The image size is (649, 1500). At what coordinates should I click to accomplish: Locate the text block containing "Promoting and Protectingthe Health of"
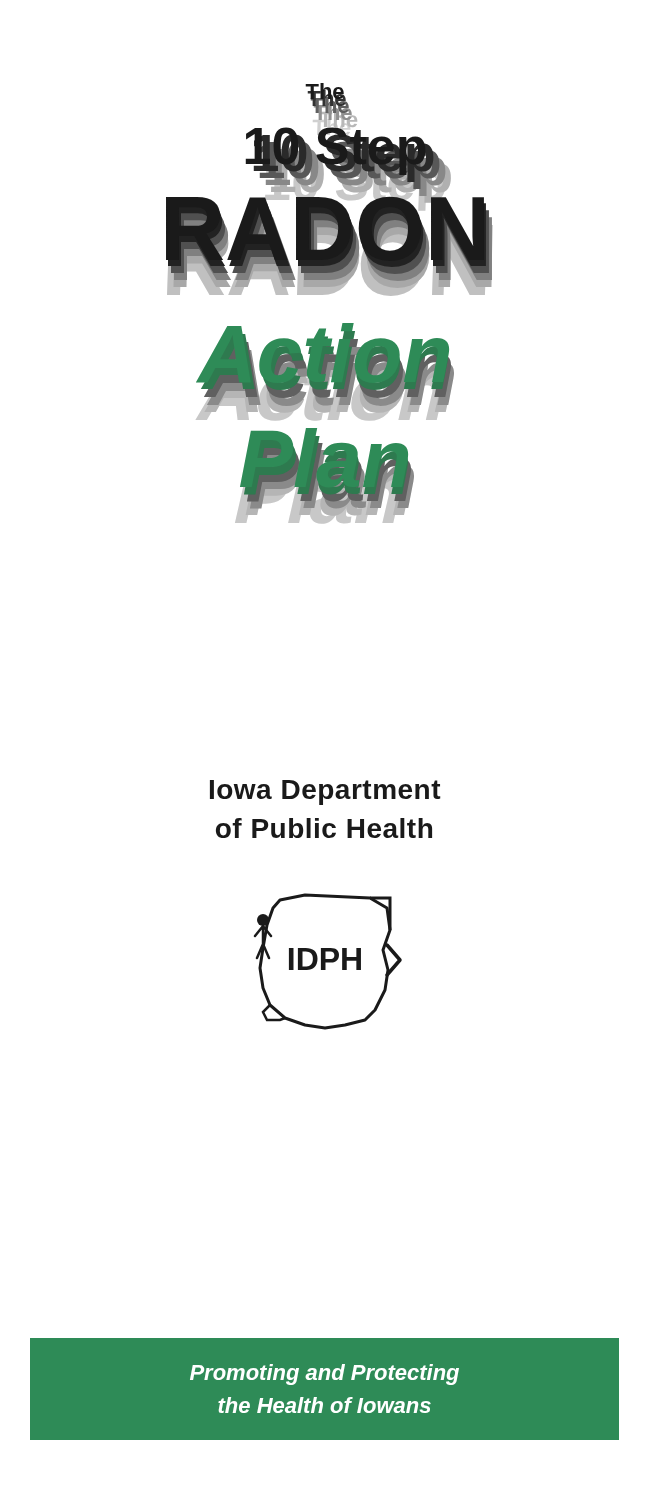pyautogui.click(x=324, y=1389)
